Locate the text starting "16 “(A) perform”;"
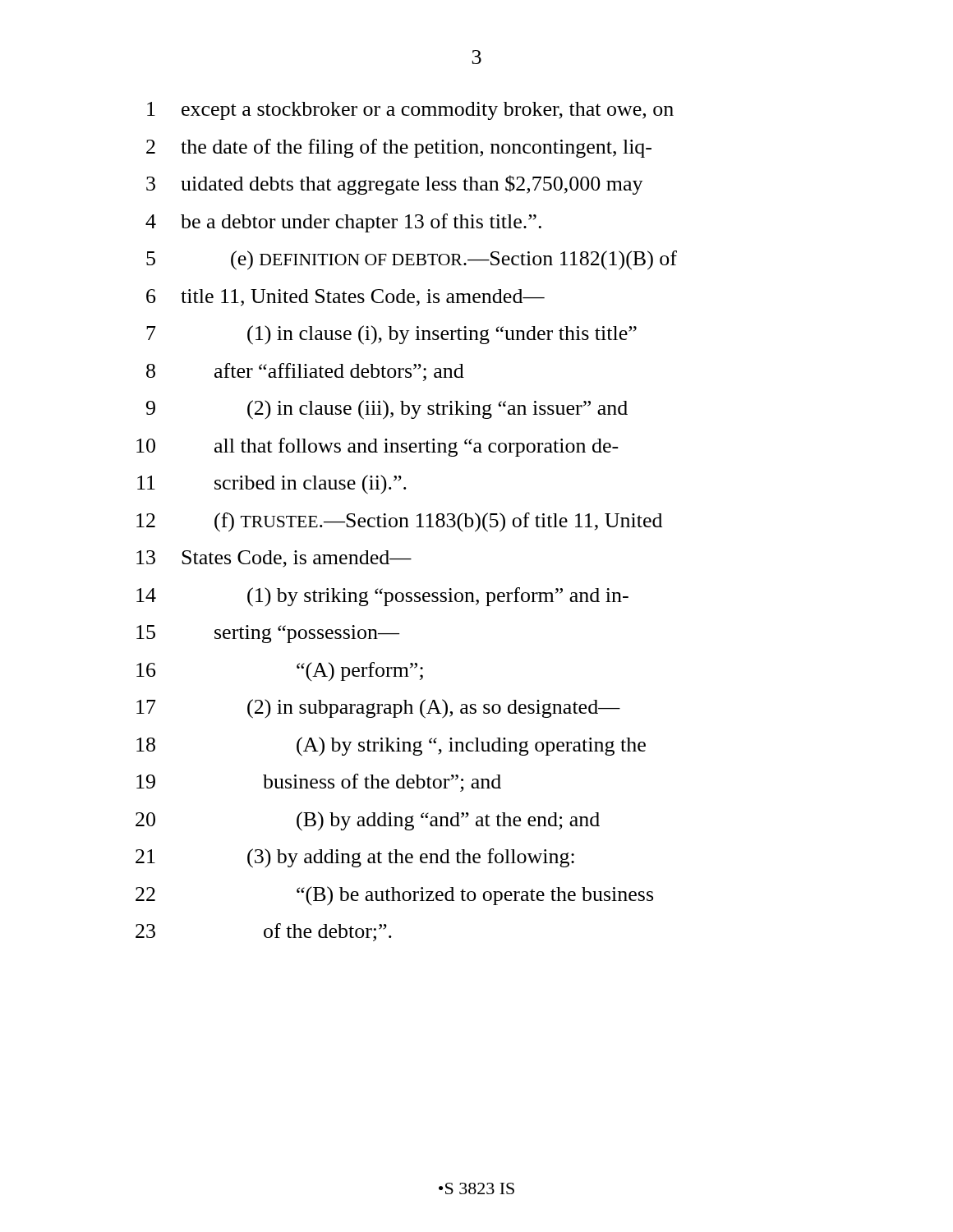The image size is (953, 1232). (151, 670)
